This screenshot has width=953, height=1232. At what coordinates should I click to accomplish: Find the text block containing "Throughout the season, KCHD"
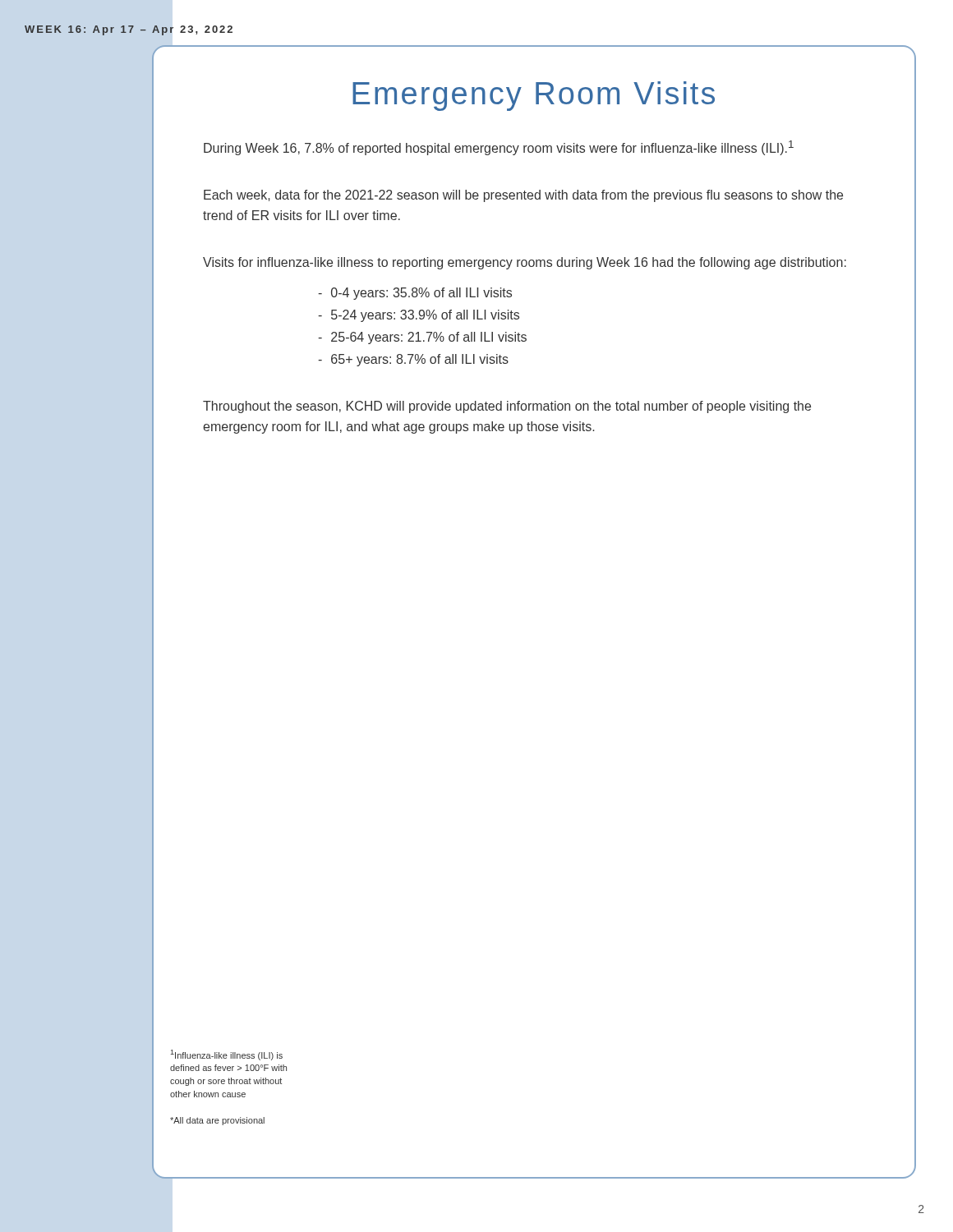point(507,417)
